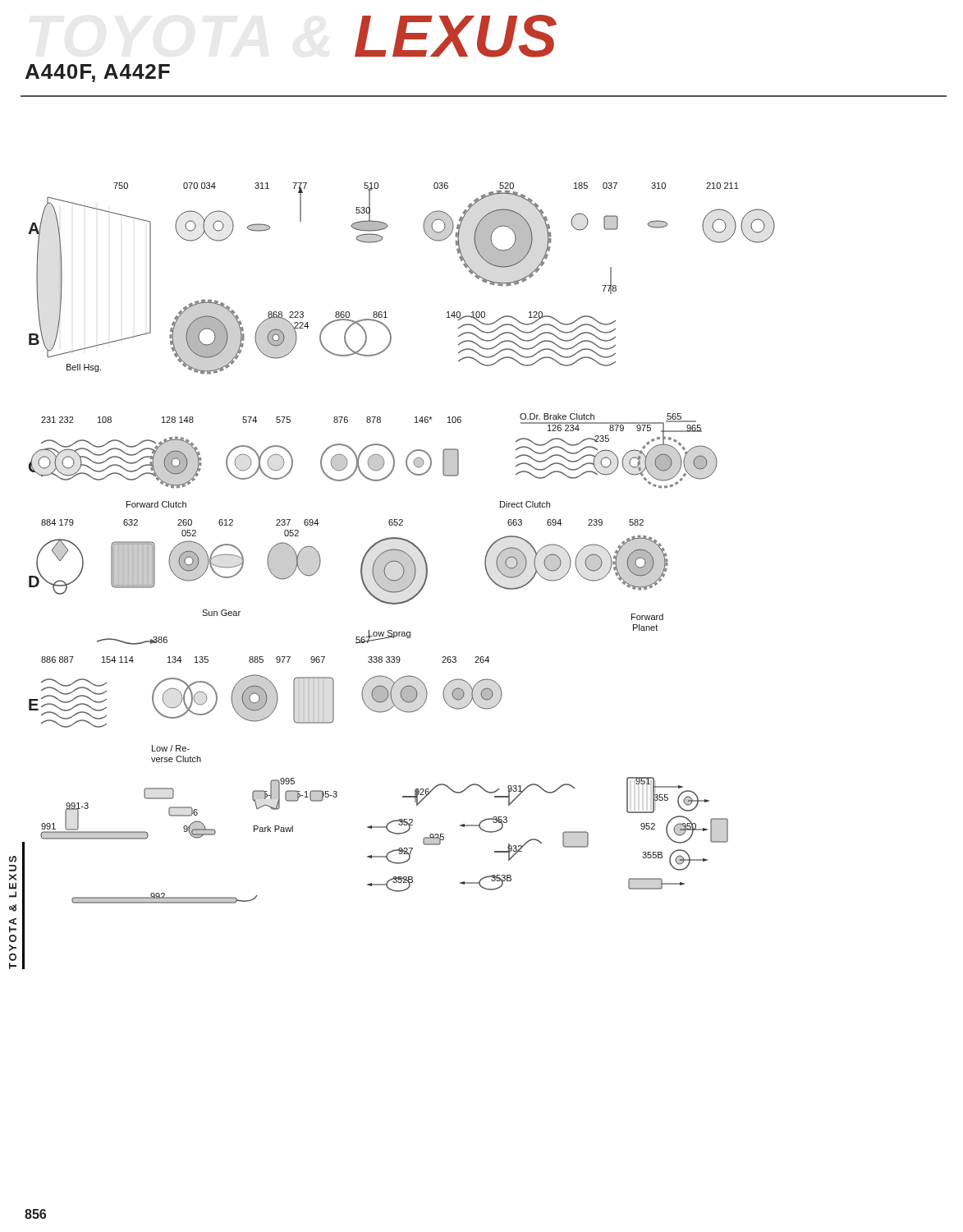The image size is (963, 1232).
Task: Locate the section header that says "A440F, A442F"
Action: pyautogui.click(x=98, y=71)
